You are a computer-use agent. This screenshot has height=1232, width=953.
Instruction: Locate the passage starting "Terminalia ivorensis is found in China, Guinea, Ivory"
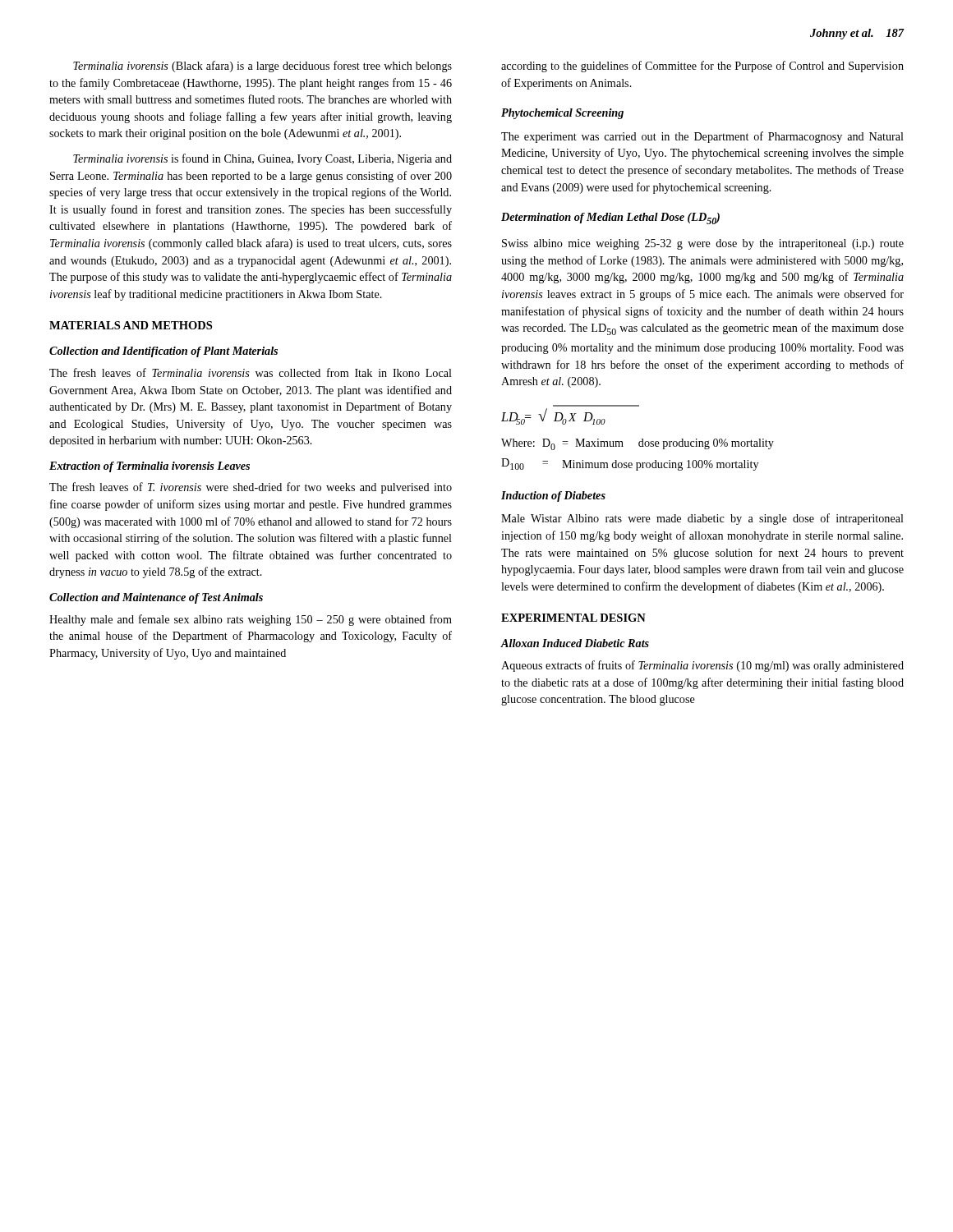tap(251, 226)
